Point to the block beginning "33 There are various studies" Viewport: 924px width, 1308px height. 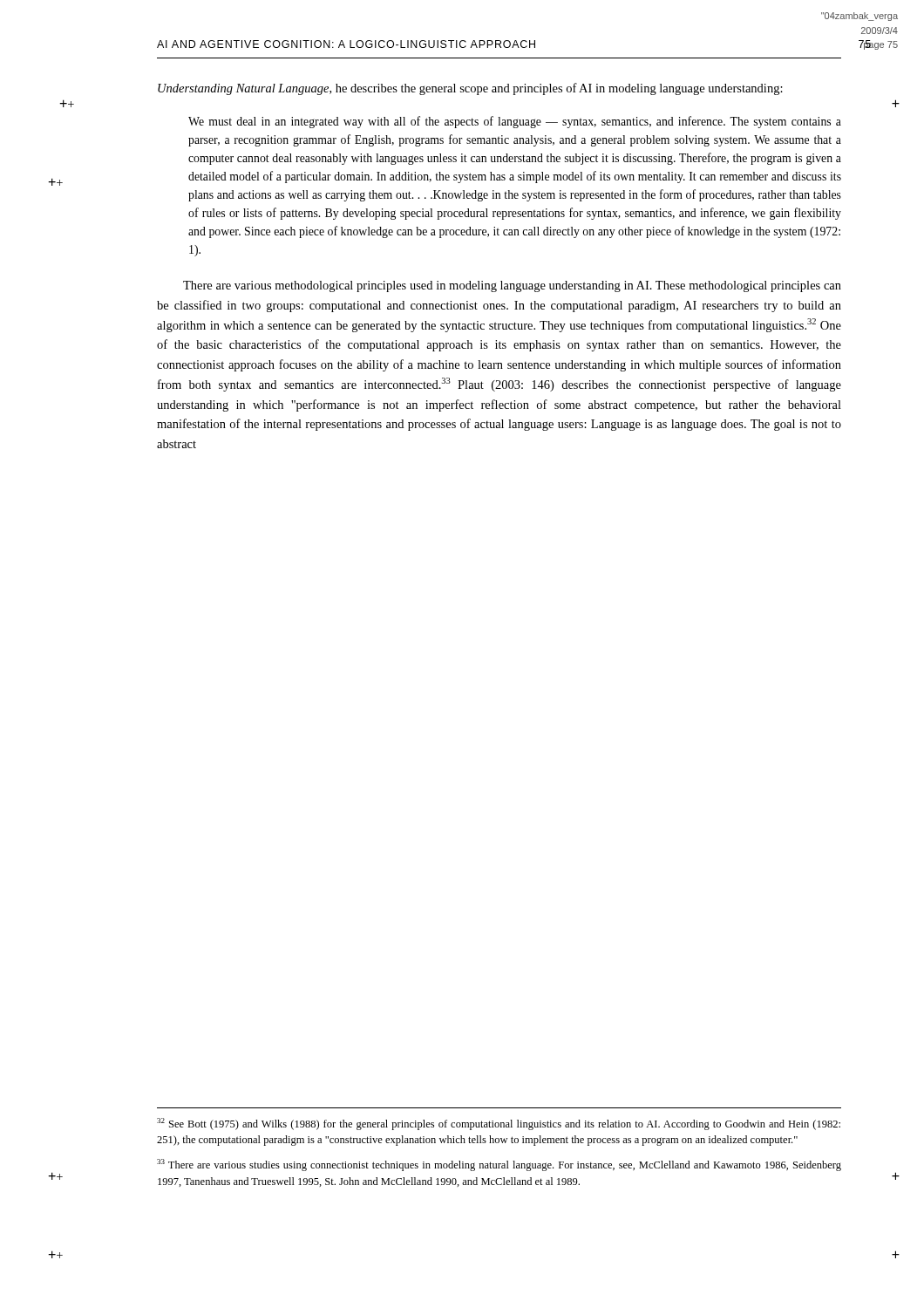click(499, 1172)
